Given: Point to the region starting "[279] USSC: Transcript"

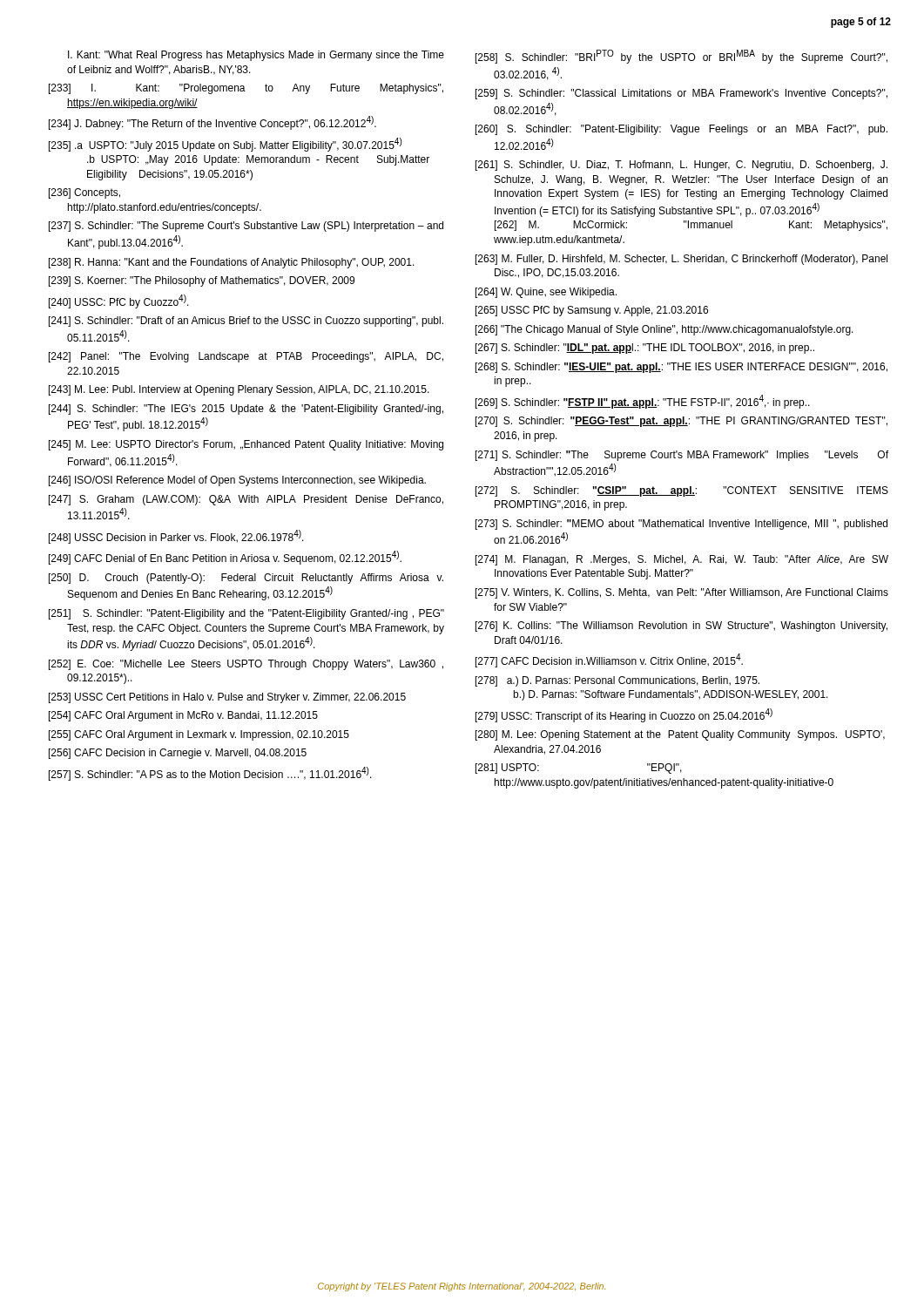Looking at the screenshot, I should pyautogui.click(x=681, y=715).
